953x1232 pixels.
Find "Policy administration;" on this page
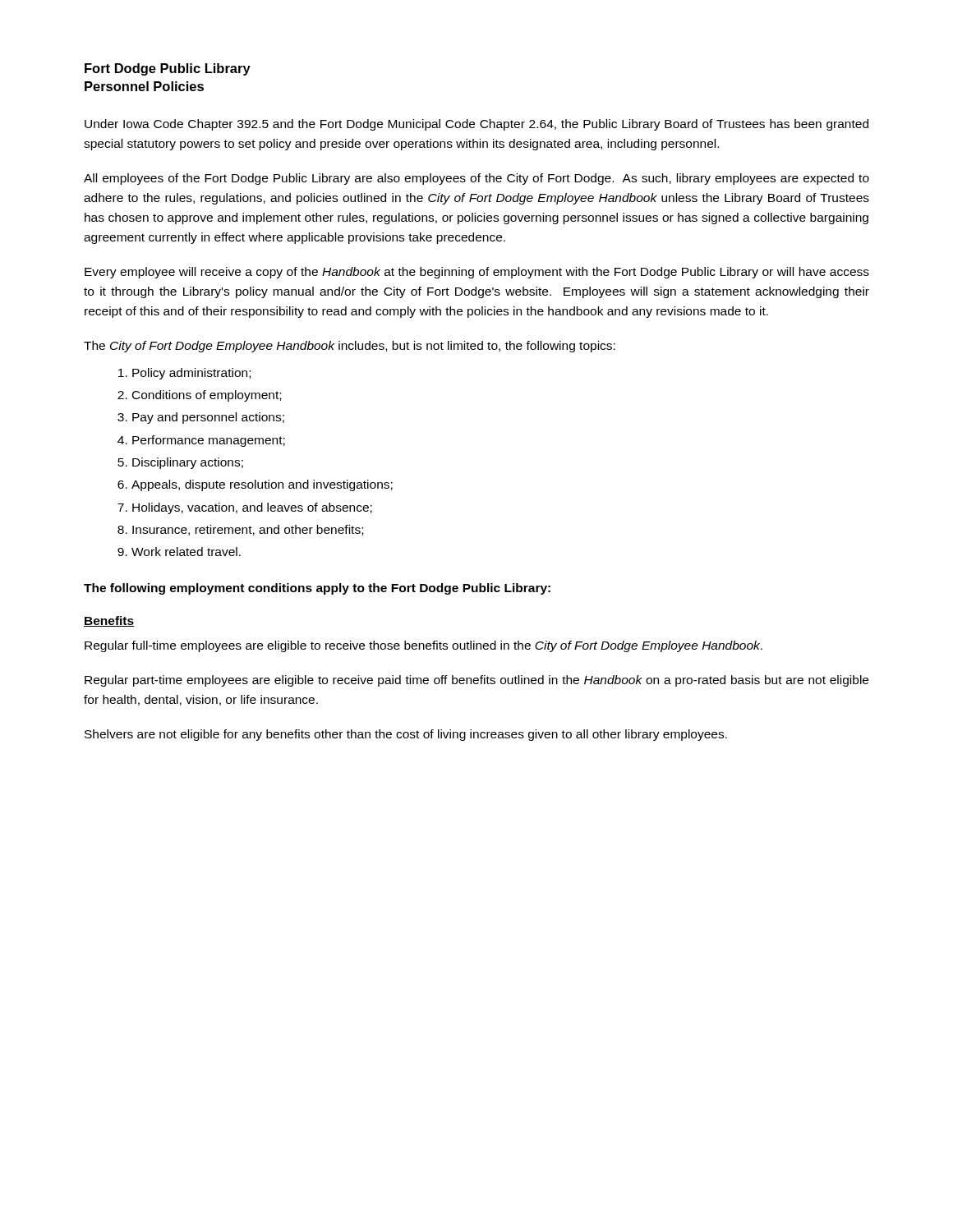coord(191,374)
